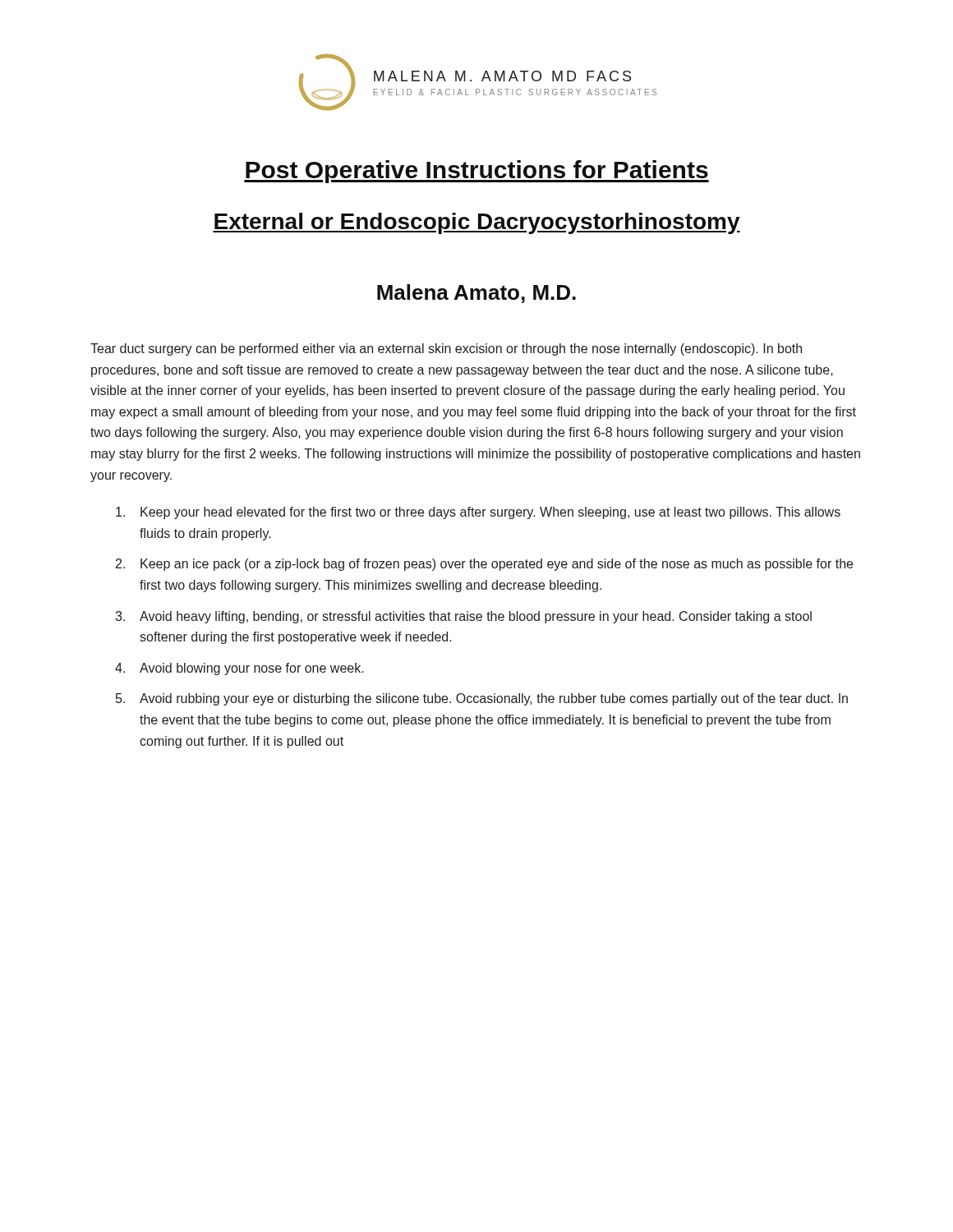Image resolution: width=953 pixels, height=1232 pixels.
Task: Where is the passage that starts "3. Avoid heavy"?
Action: tap(489, 627)
